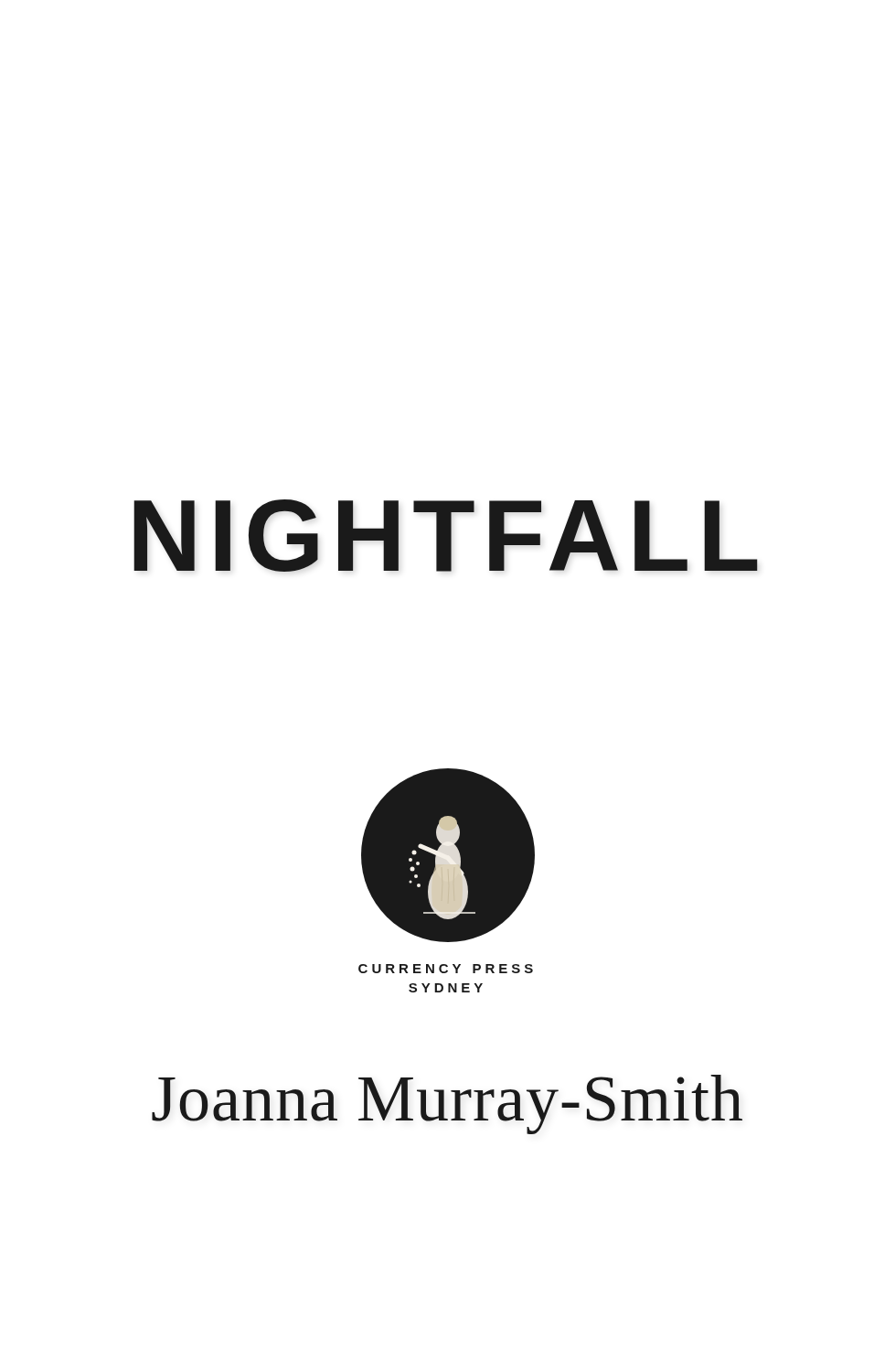Find a logo
This screenshot has height=1372, width=895.
pyautogui.click(x=448, y=855)
